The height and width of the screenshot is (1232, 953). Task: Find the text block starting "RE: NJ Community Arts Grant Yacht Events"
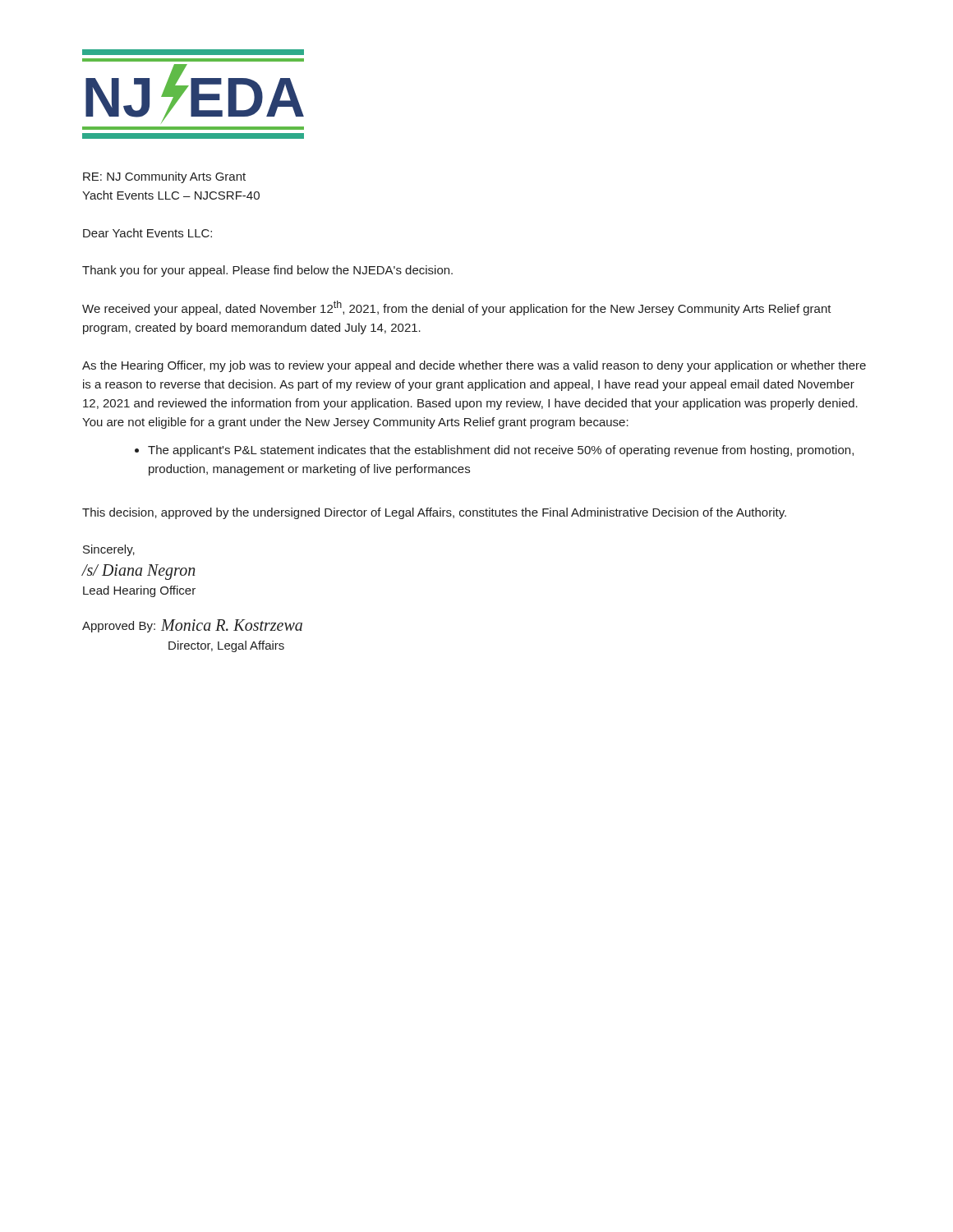coord(171,186)
